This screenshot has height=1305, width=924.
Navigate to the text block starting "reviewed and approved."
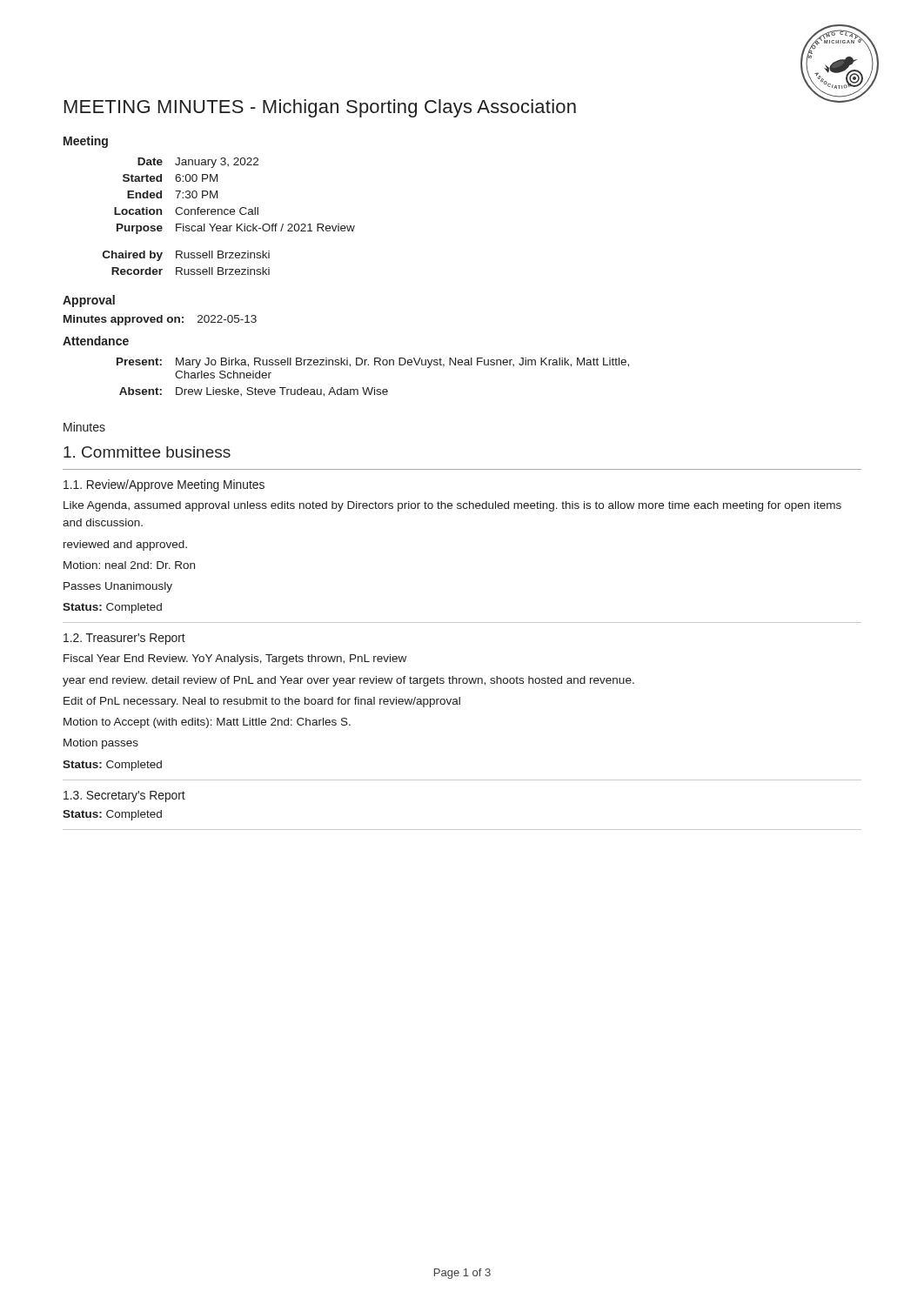125,544
